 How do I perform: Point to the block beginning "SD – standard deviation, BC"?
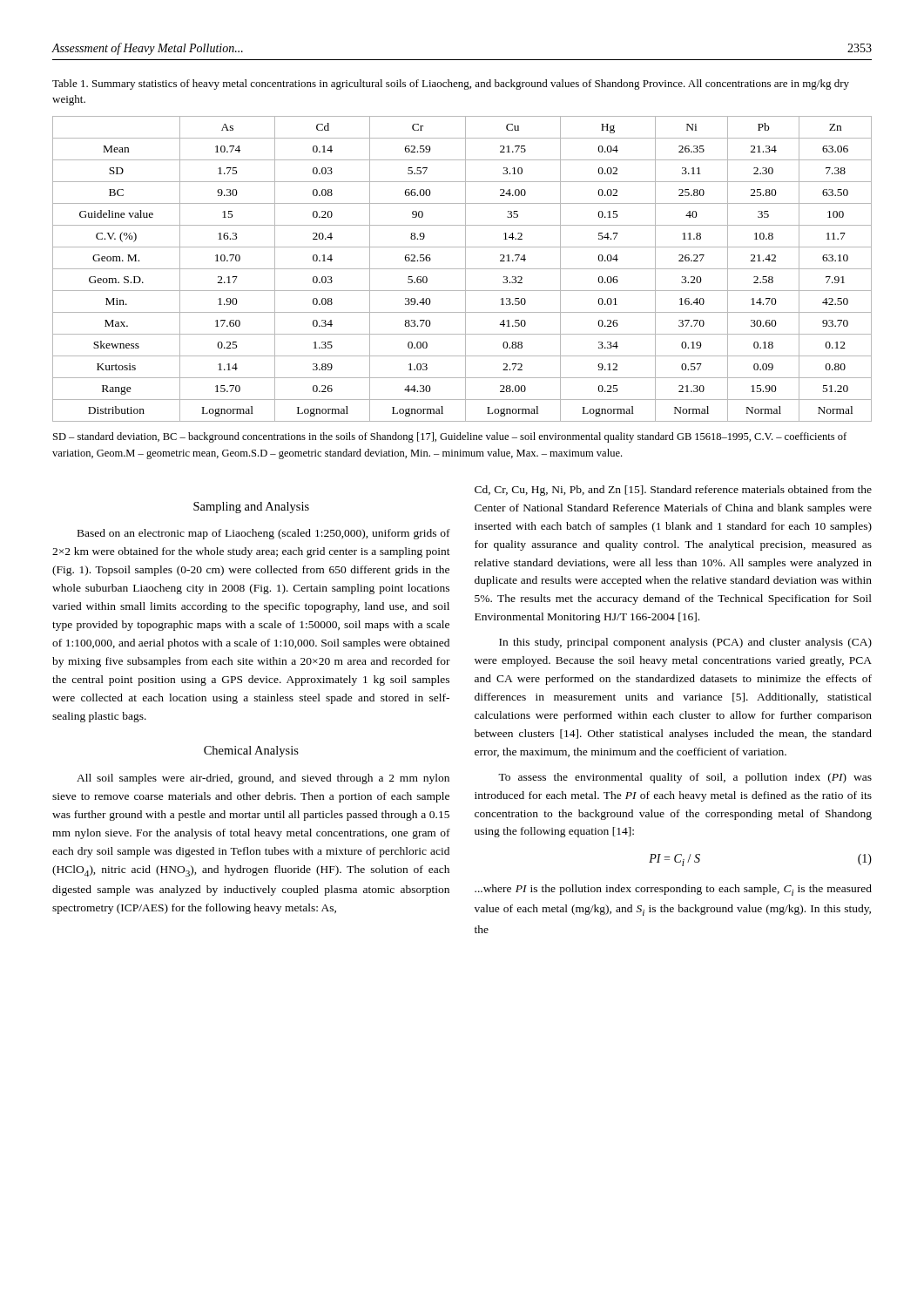(449, 445)
